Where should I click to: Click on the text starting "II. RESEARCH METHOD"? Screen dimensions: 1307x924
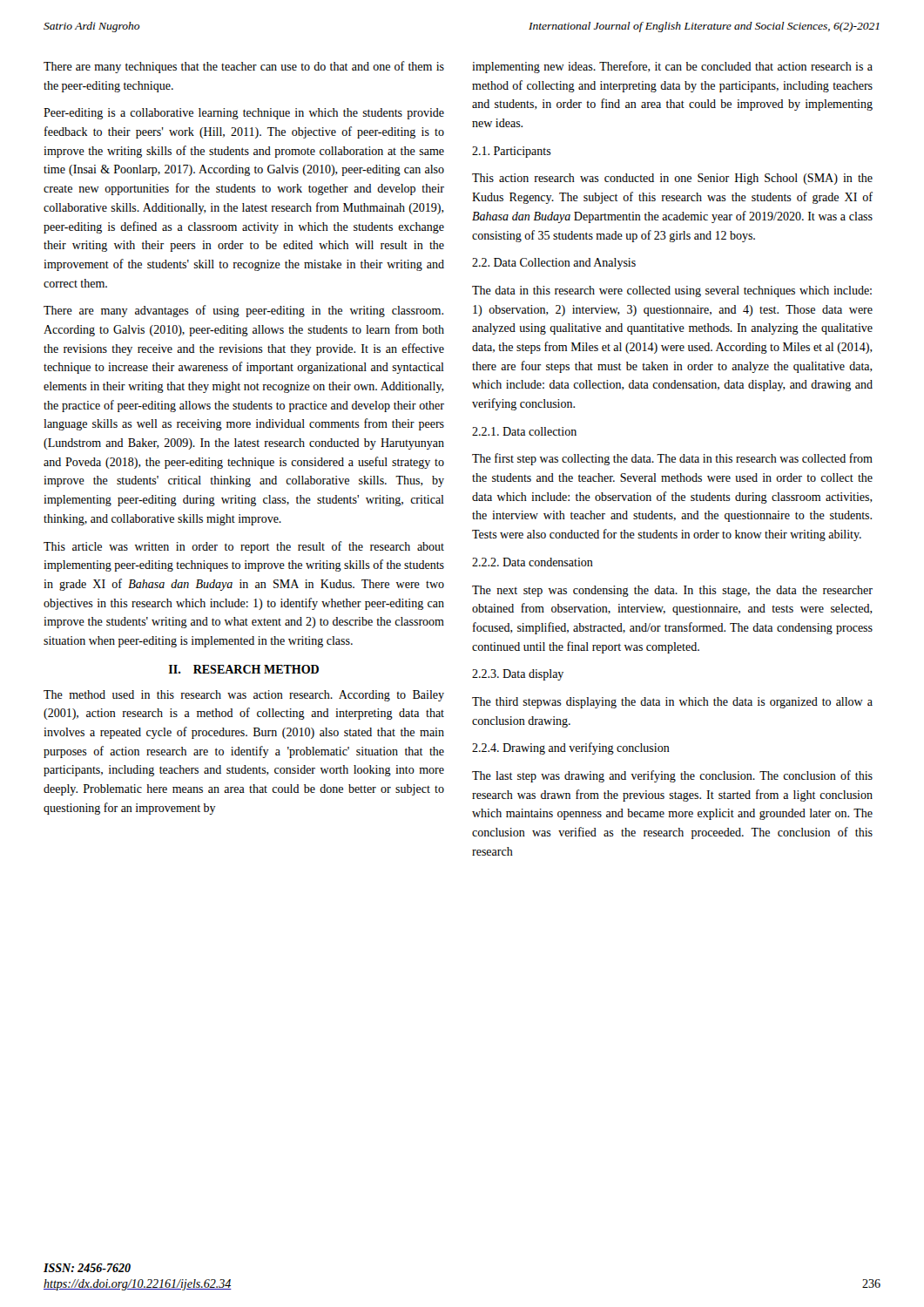pos(244,669)
